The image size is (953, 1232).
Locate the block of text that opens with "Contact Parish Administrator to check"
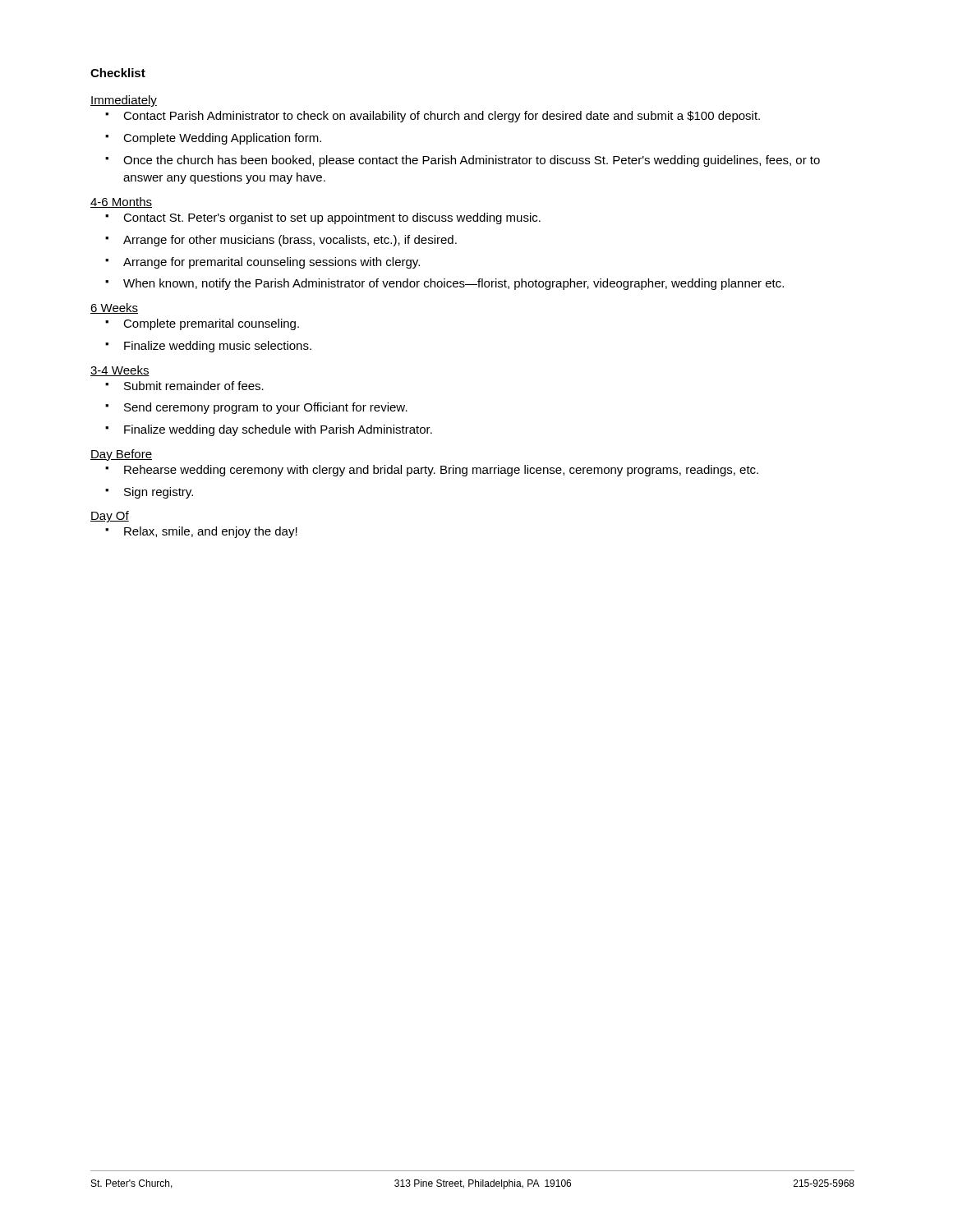click(x=442, y=115)
